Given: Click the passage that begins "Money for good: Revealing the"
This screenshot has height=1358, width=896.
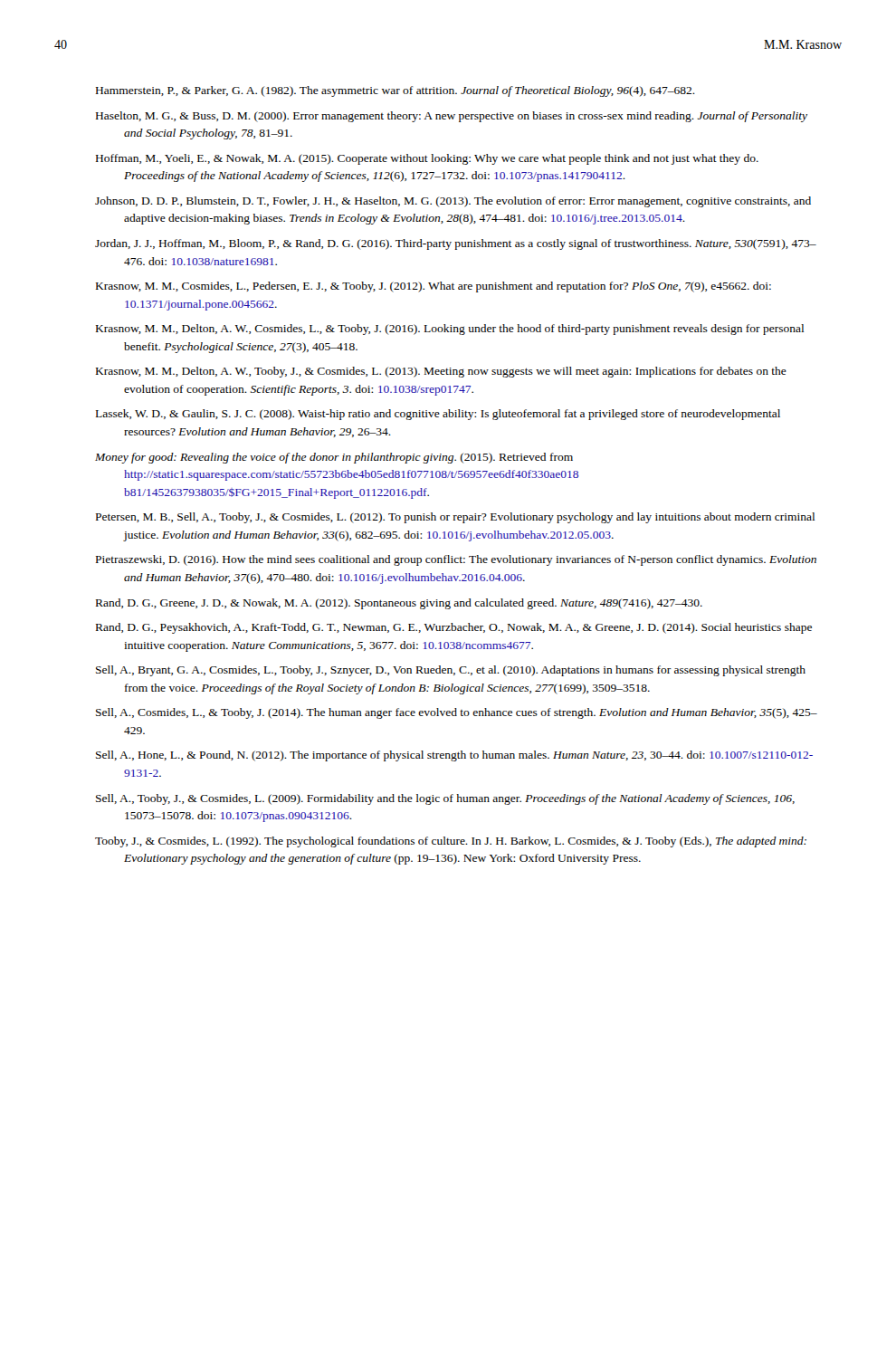Looking at the screenshot, I should (337, 474).
